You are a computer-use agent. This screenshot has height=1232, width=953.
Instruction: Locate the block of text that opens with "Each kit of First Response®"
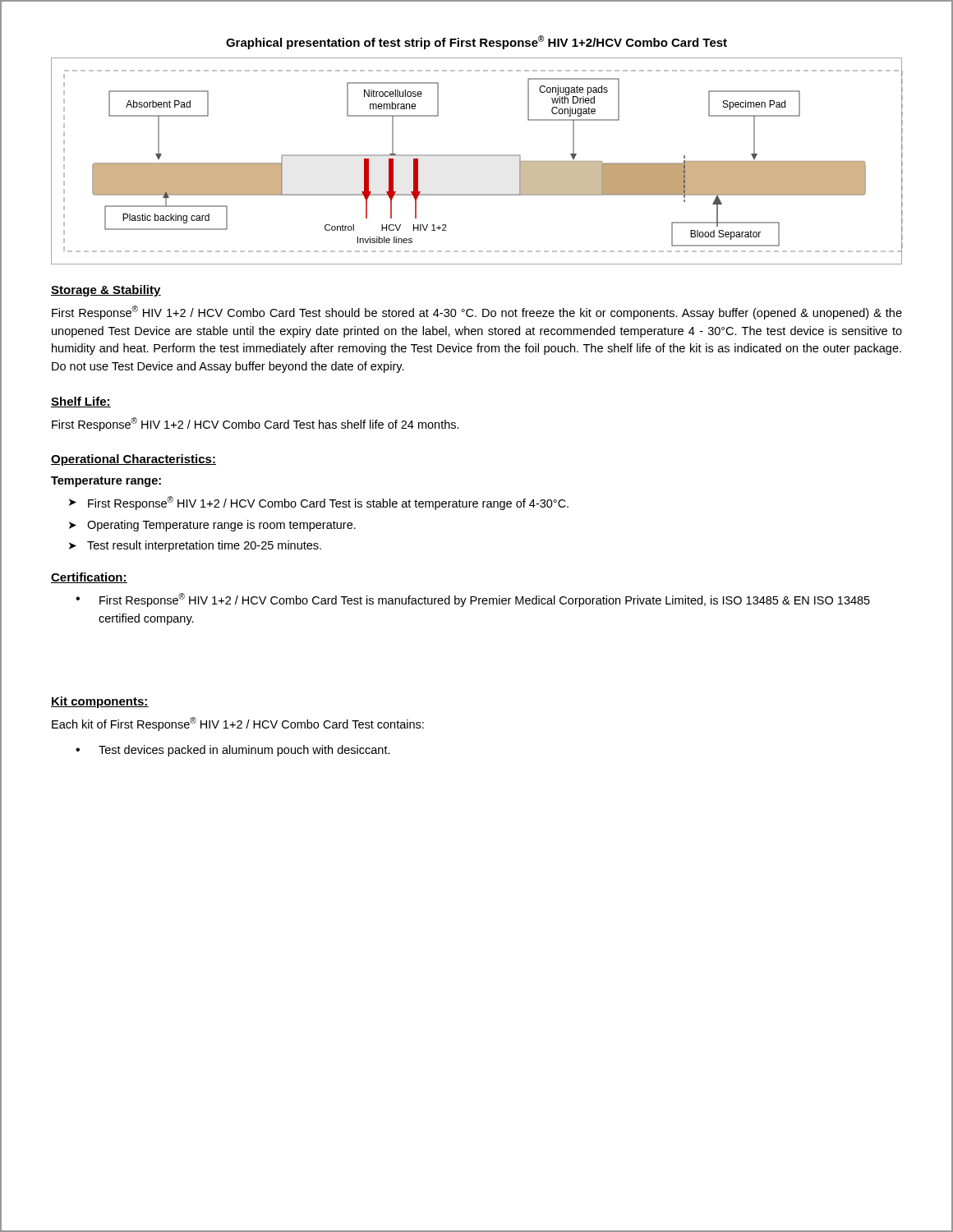(x=238, y=723)
